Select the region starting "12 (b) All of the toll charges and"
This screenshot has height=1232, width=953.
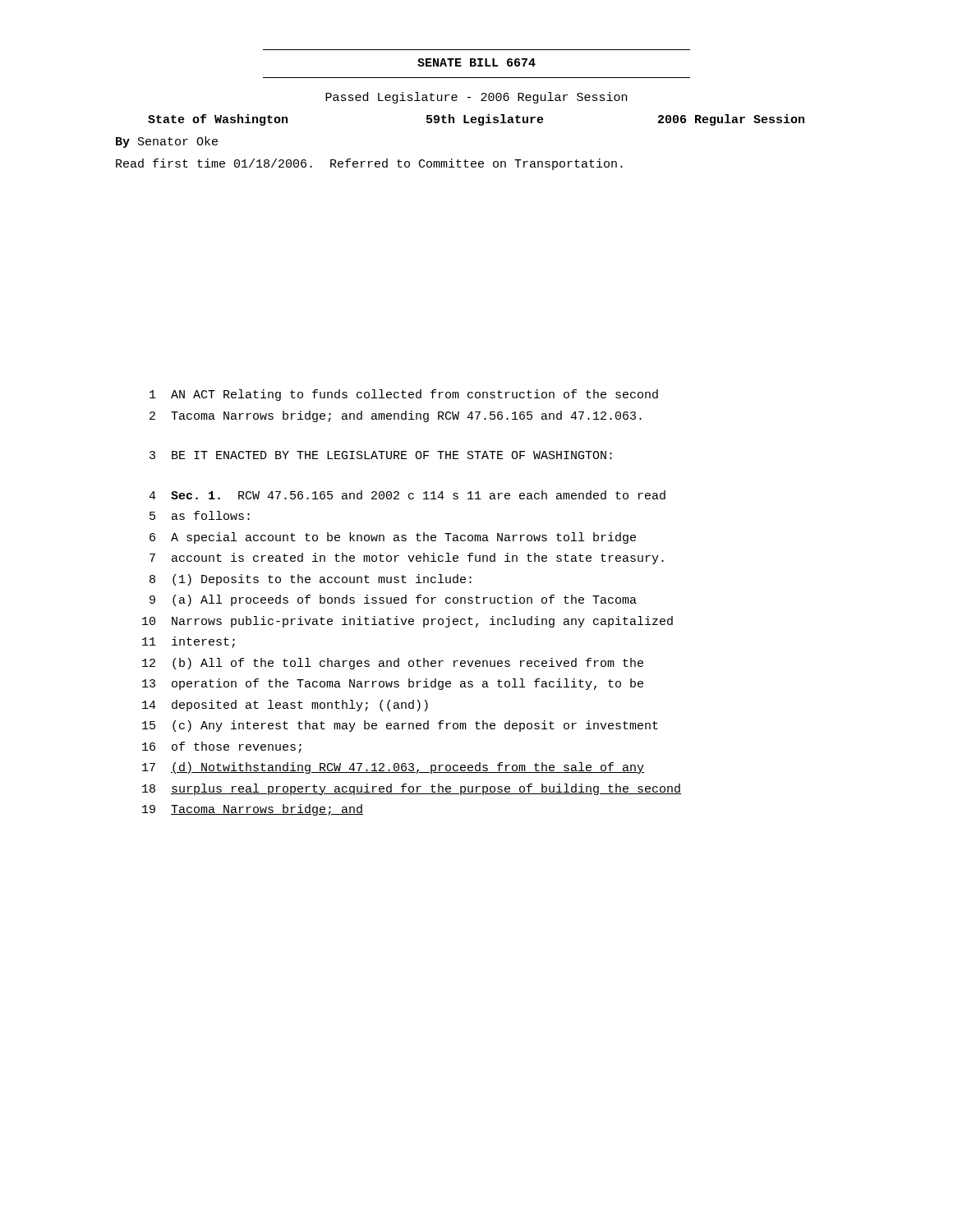click(x=476, y=685)
